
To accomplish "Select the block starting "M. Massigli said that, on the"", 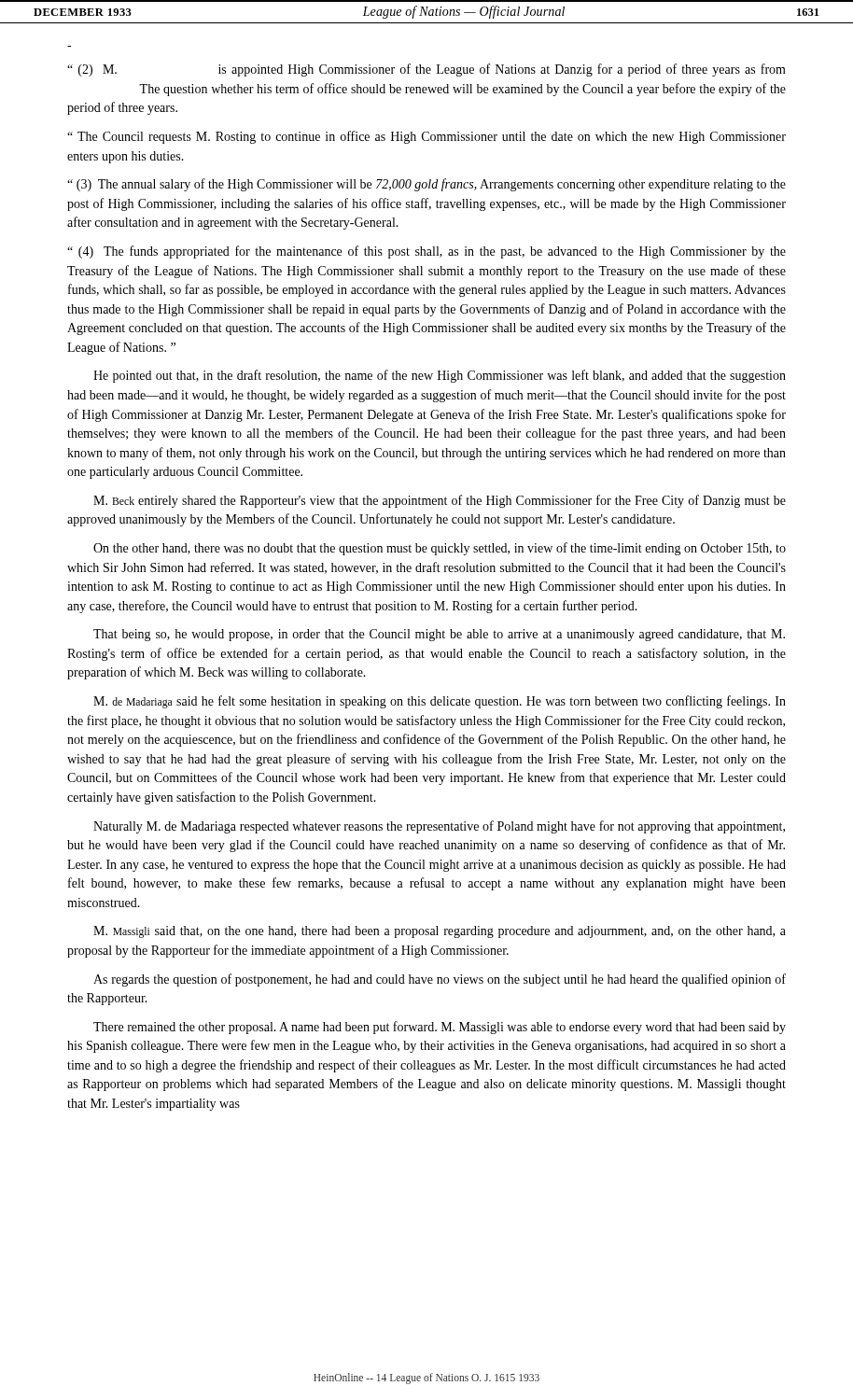I will point(426,941).
